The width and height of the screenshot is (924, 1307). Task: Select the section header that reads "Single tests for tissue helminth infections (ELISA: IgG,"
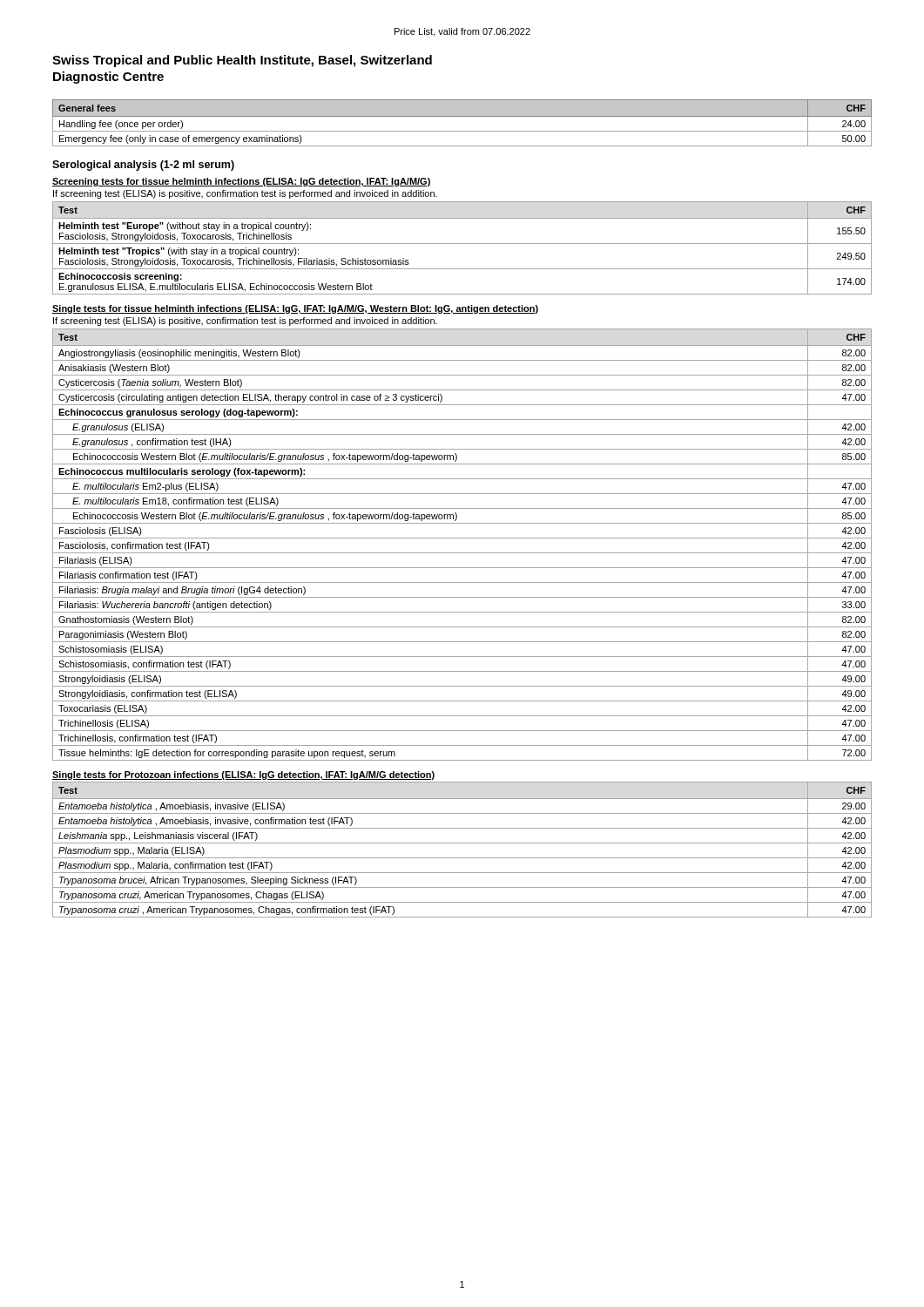(x=295, y=308)
